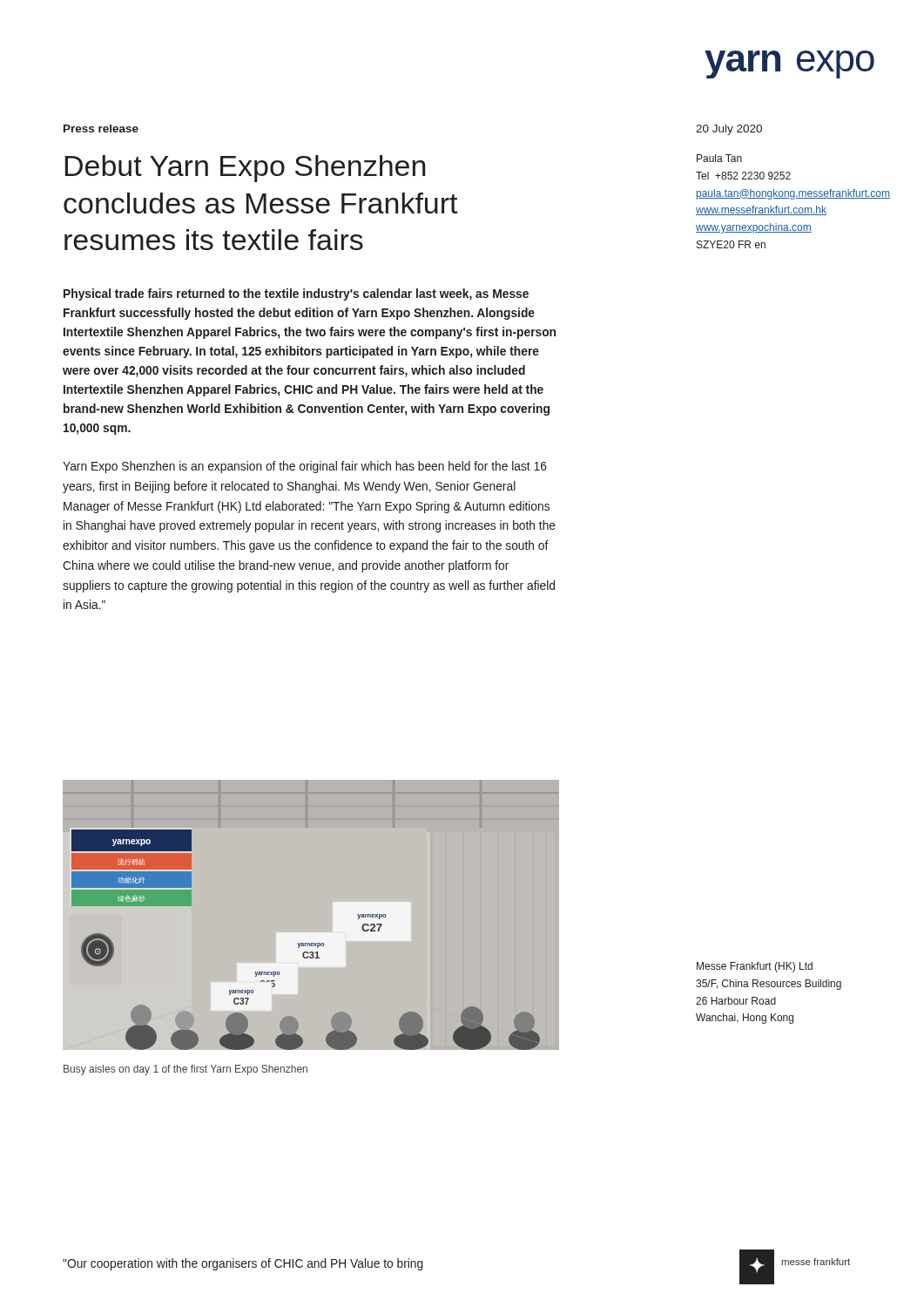
Task: Click on the text block that reads "Messe Frankfurt (HK) Ltd 35/F,"
Action: (769, 992)
